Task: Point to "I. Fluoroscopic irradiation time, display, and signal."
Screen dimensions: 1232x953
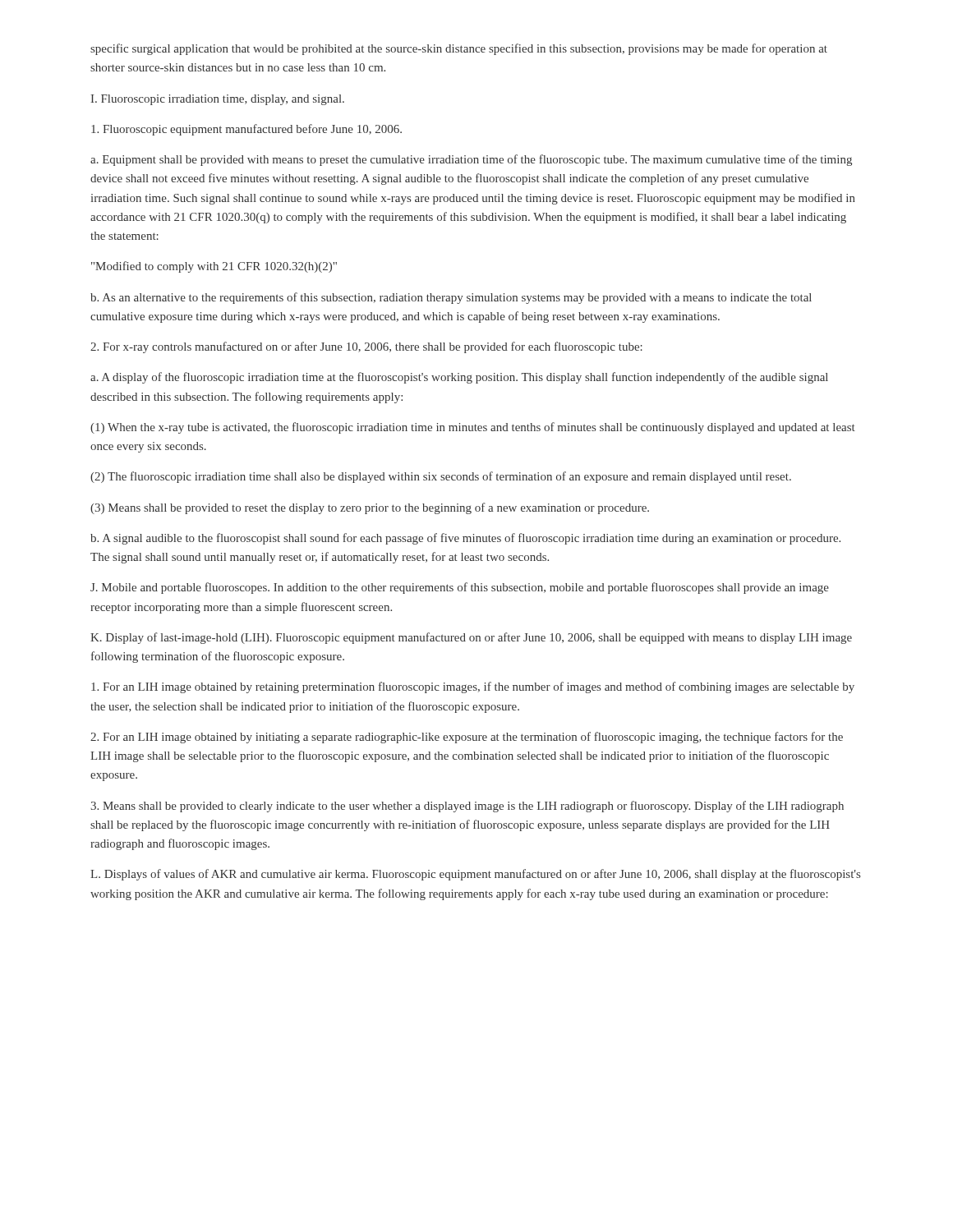Action: point(218,98)
